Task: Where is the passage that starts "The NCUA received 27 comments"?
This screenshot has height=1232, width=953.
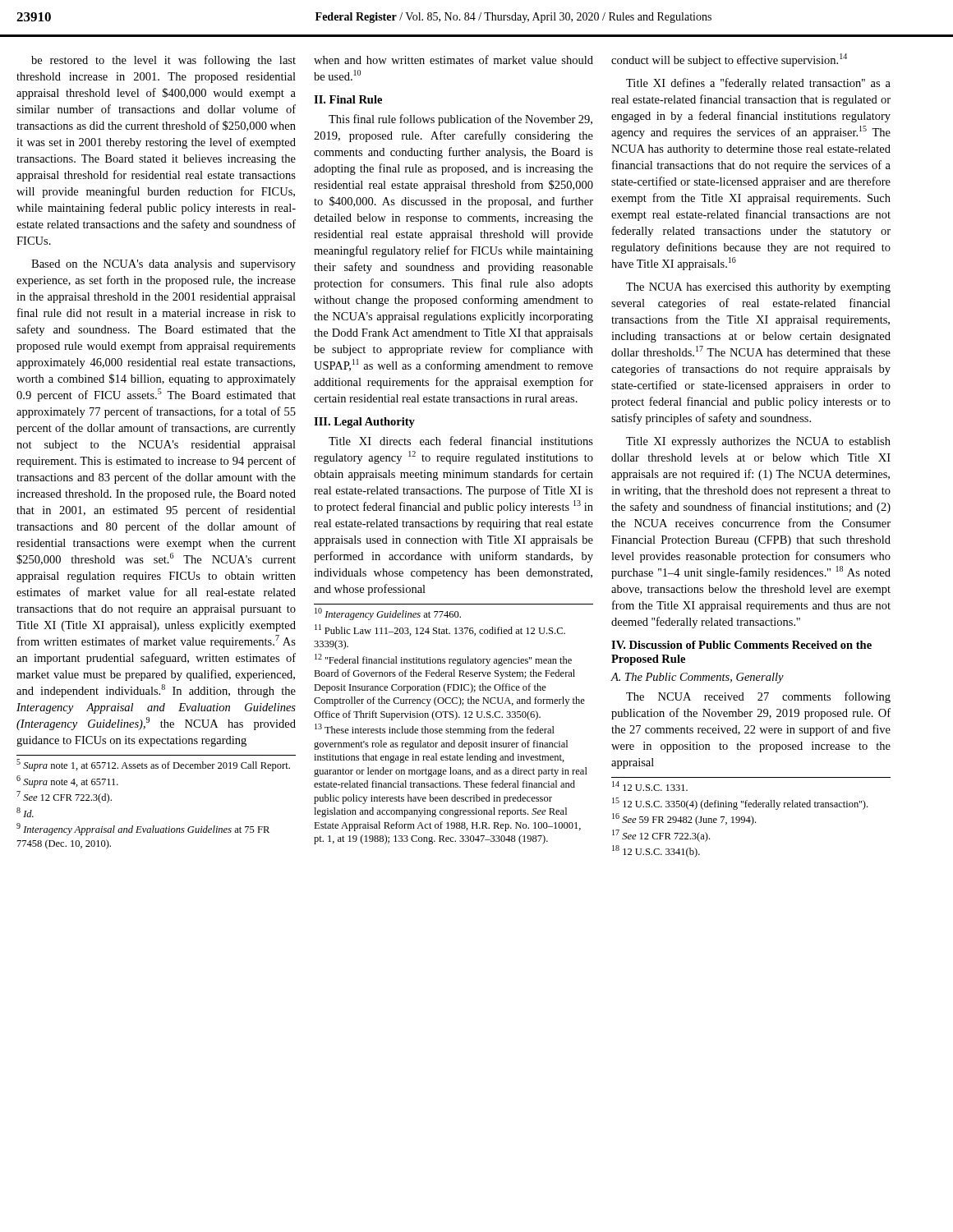Action: click(x=751, y=729)
